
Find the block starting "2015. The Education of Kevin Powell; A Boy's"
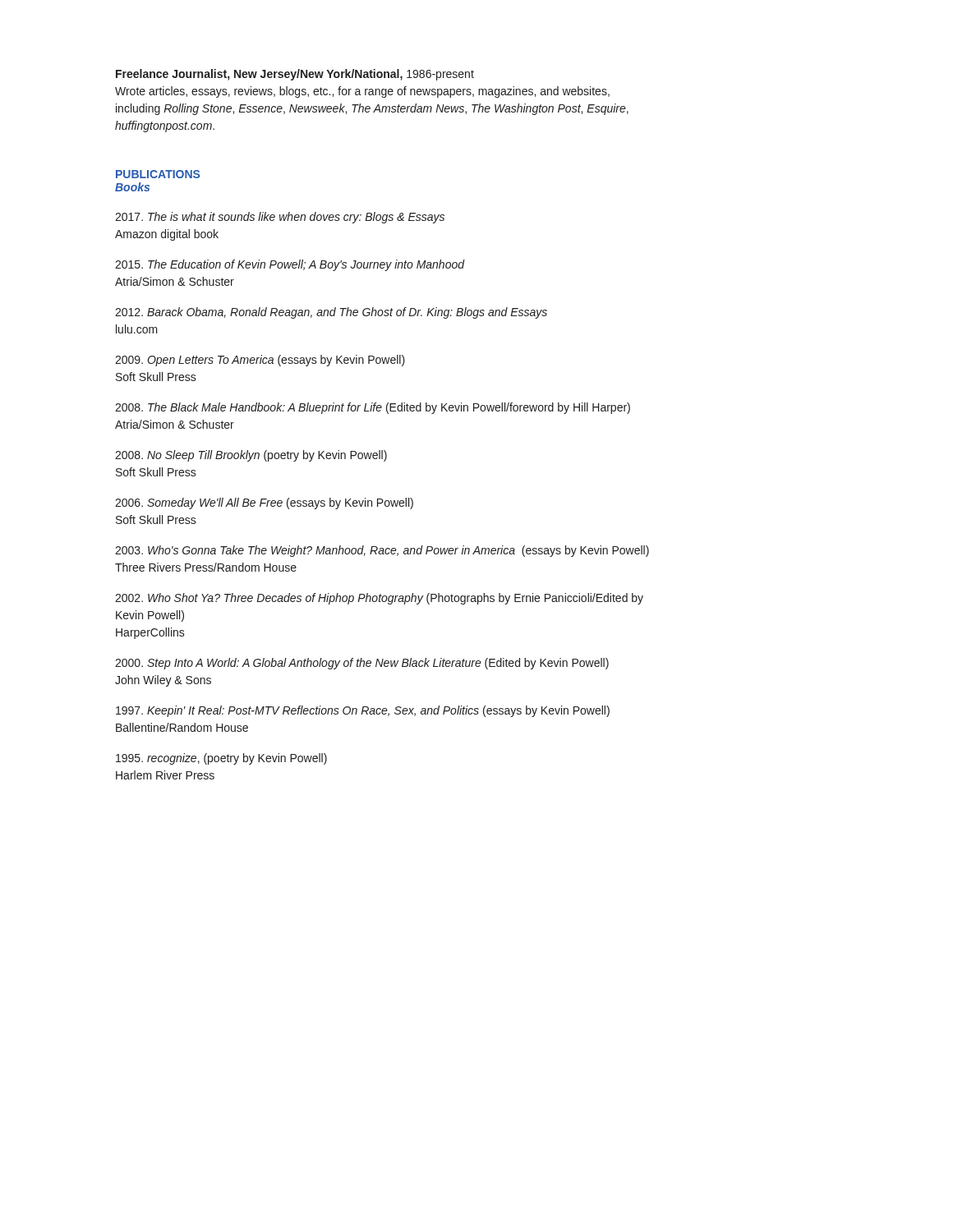[x=290, y=273]
